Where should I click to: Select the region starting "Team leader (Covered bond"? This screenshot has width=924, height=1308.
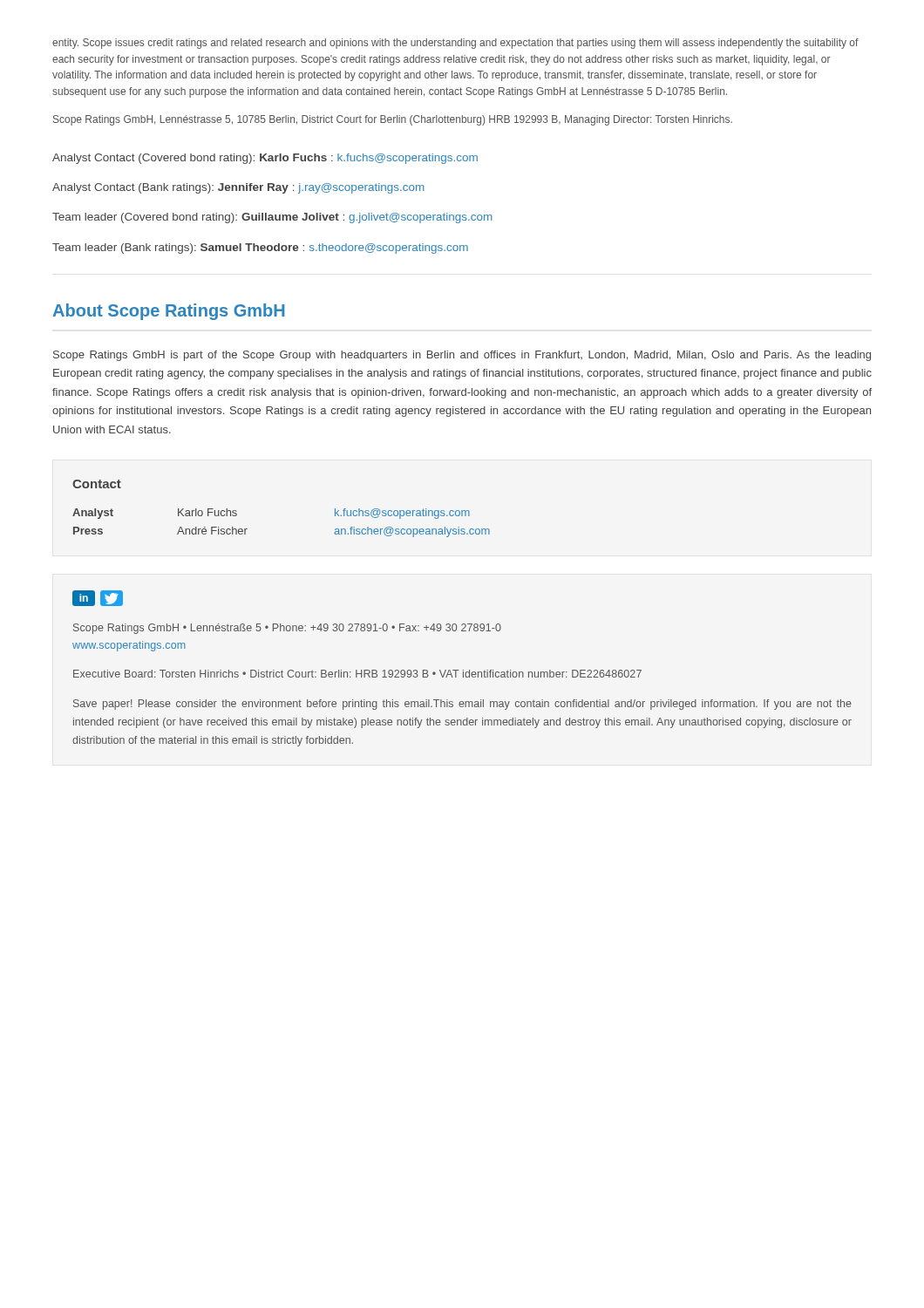coord(272,217)
